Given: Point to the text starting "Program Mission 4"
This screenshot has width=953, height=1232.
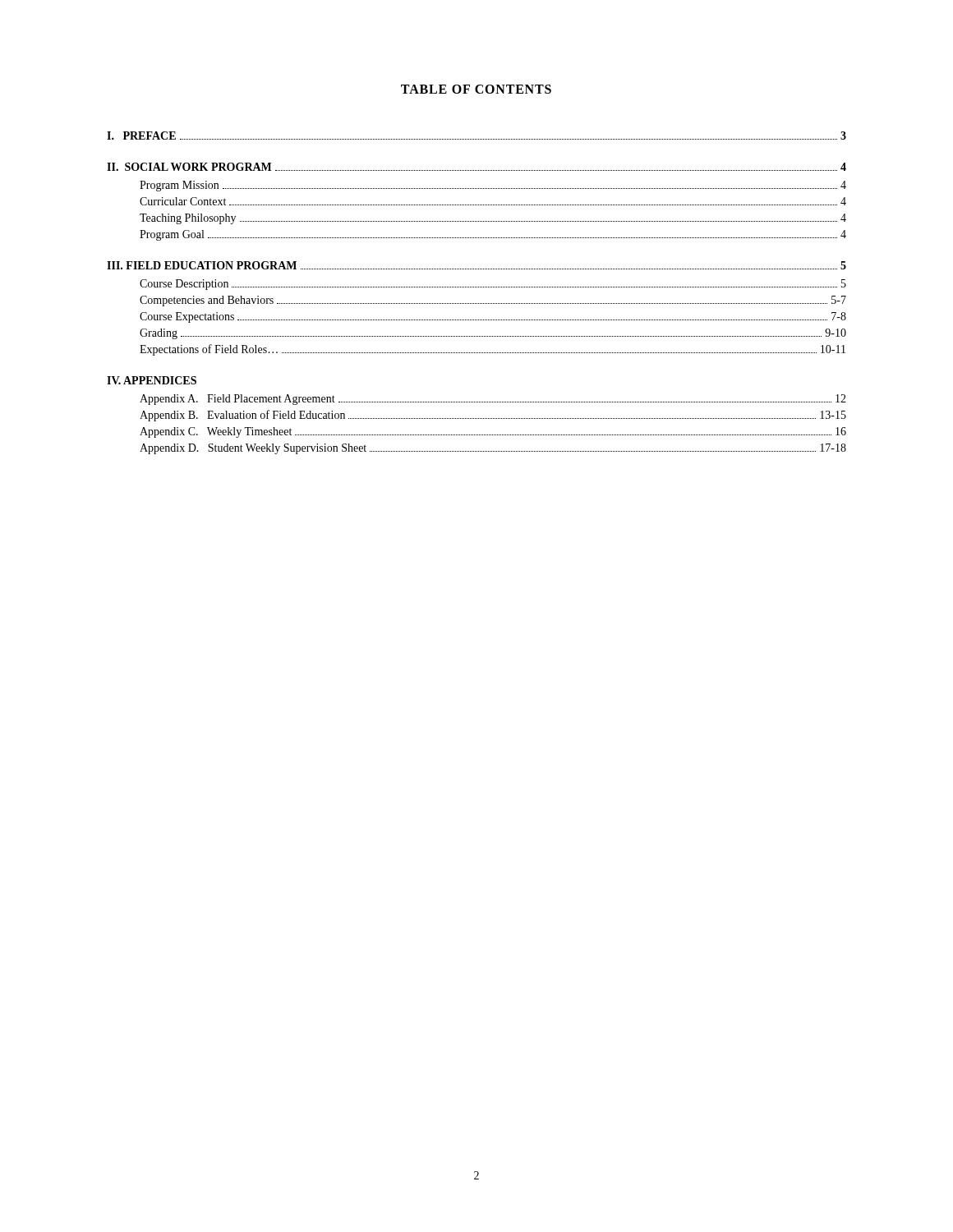Looking at the screenshot, I should coord(493,186).
